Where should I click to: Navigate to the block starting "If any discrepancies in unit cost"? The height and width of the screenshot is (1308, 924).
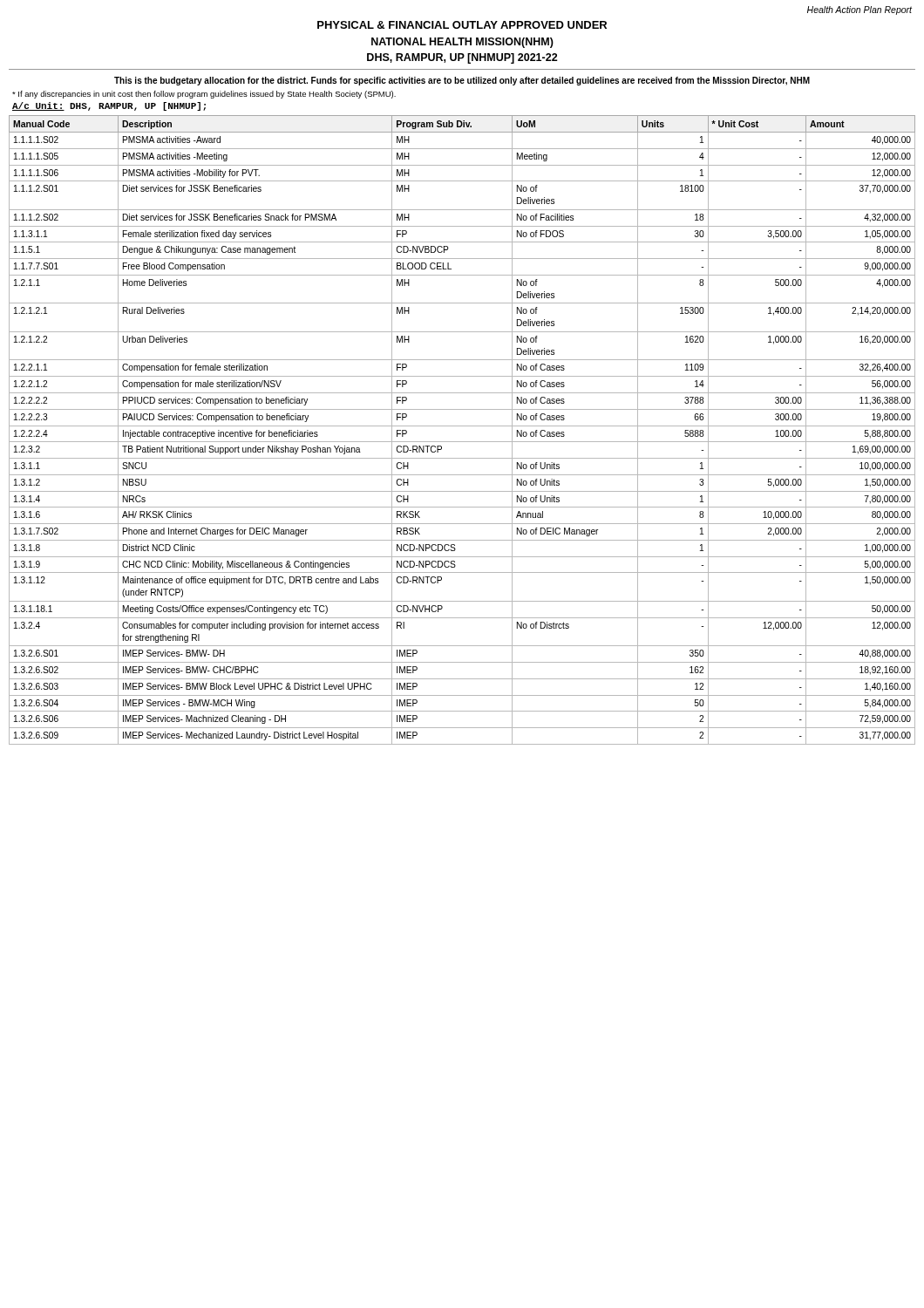point(204,94)
